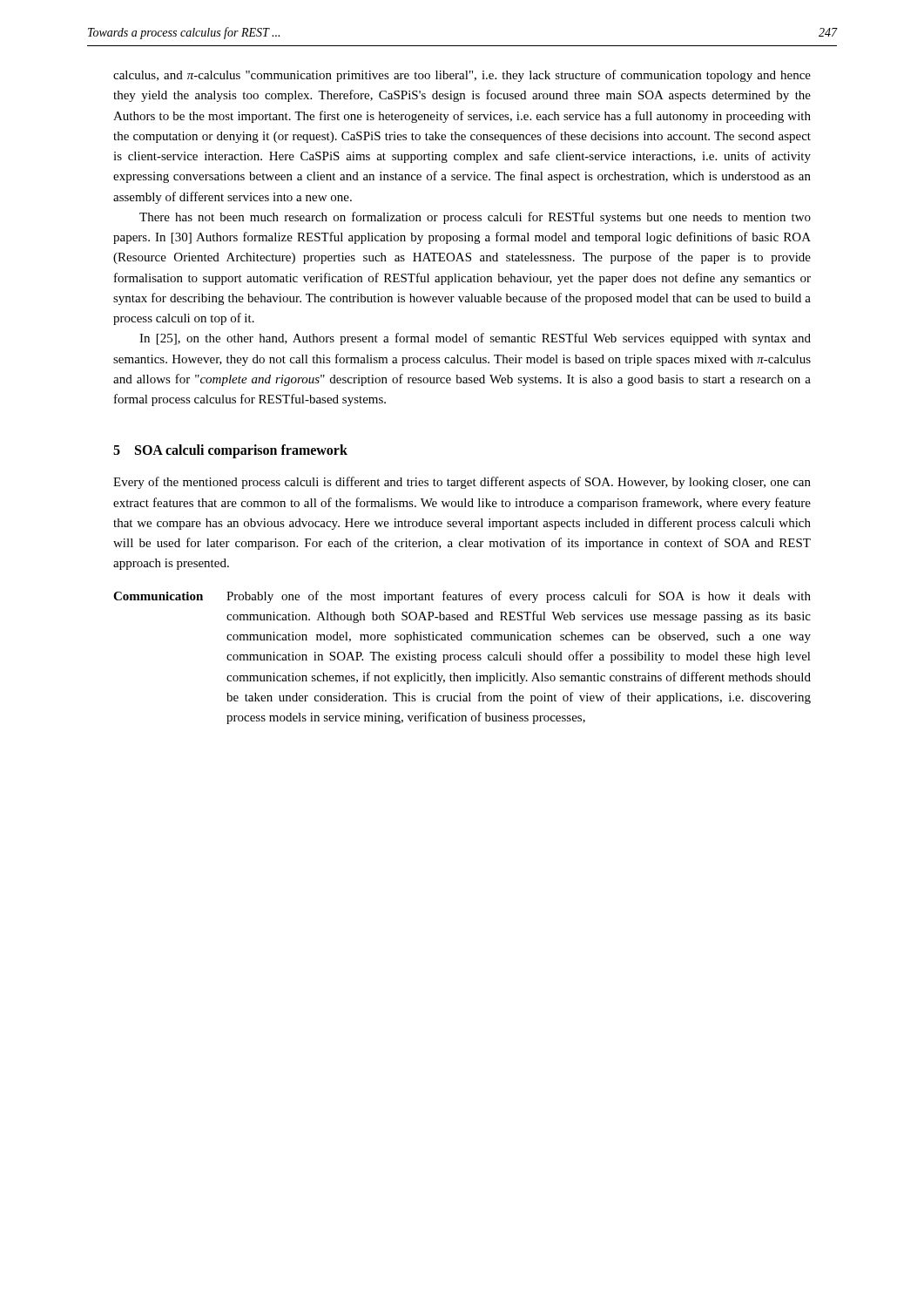Image resolution: width=924 pixels, height=1307 pixels.
Task: Select the list item containing "Communication Probably one"
Action: coord(462,657)
